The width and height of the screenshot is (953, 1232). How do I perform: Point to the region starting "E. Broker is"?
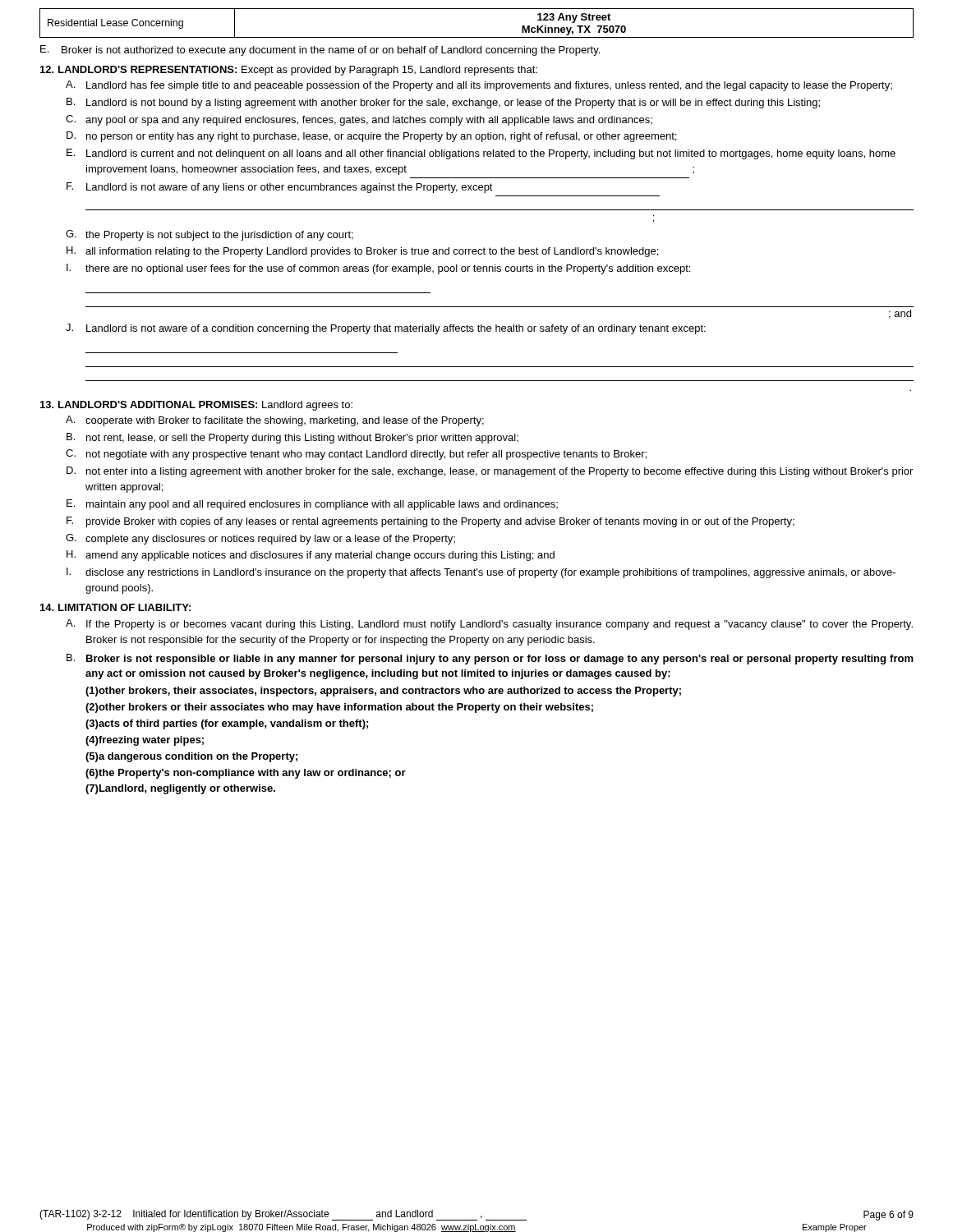point(476,50)
